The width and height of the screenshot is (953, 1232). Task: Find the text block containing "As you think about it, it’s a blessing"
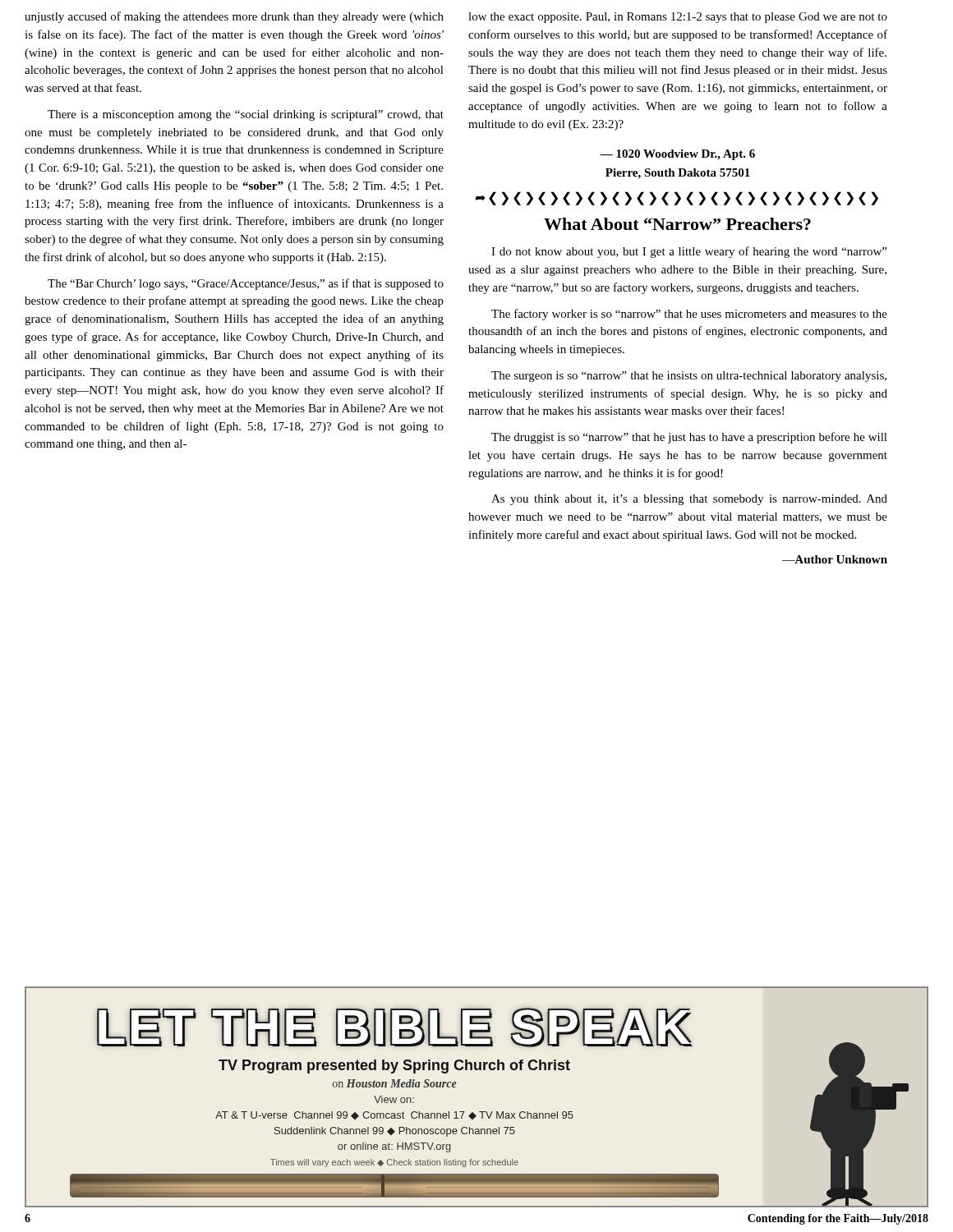[x=678, y=517]
